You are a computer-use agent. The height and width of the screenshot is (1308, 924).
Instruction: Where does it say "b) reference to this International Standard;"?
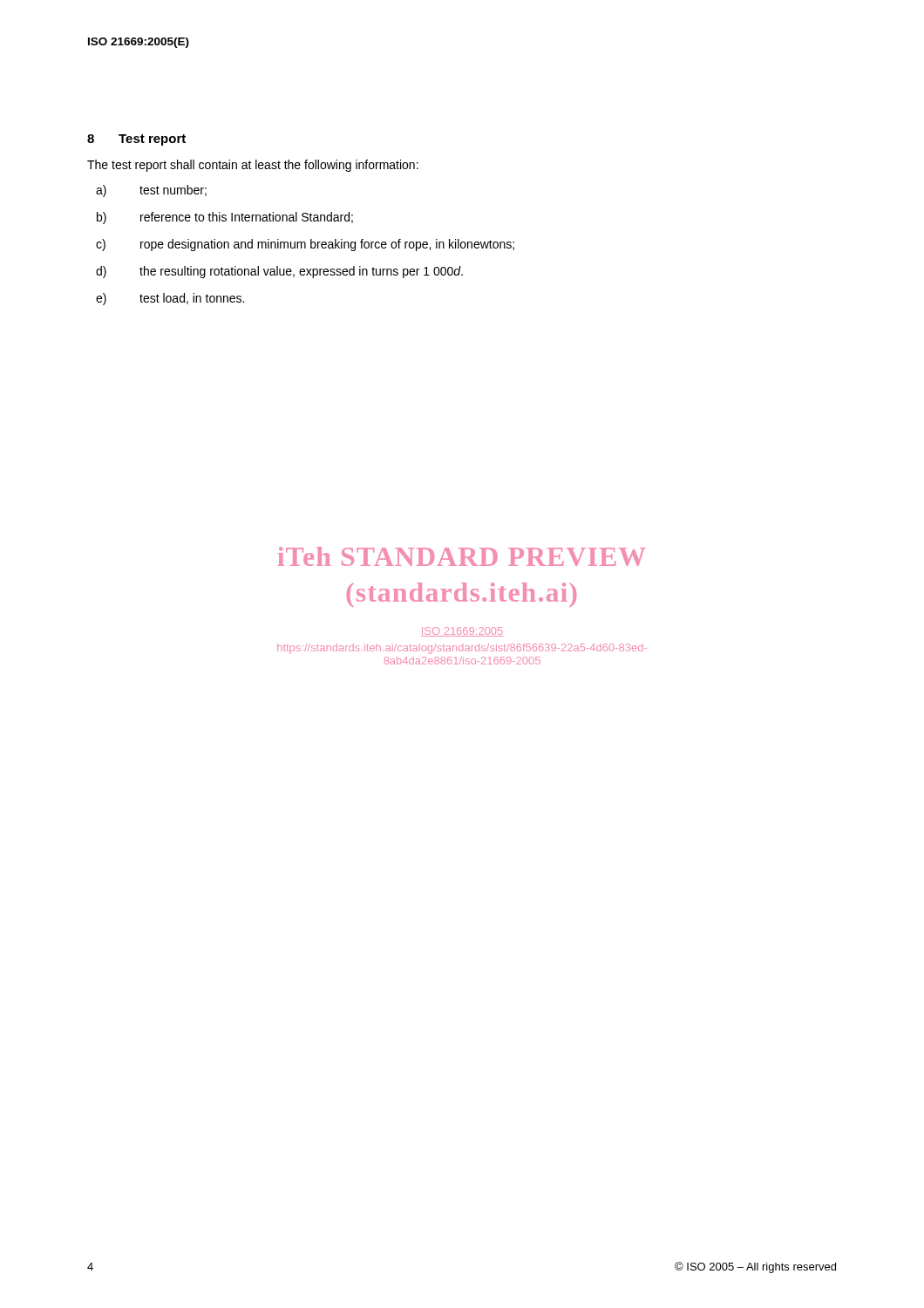225,218
